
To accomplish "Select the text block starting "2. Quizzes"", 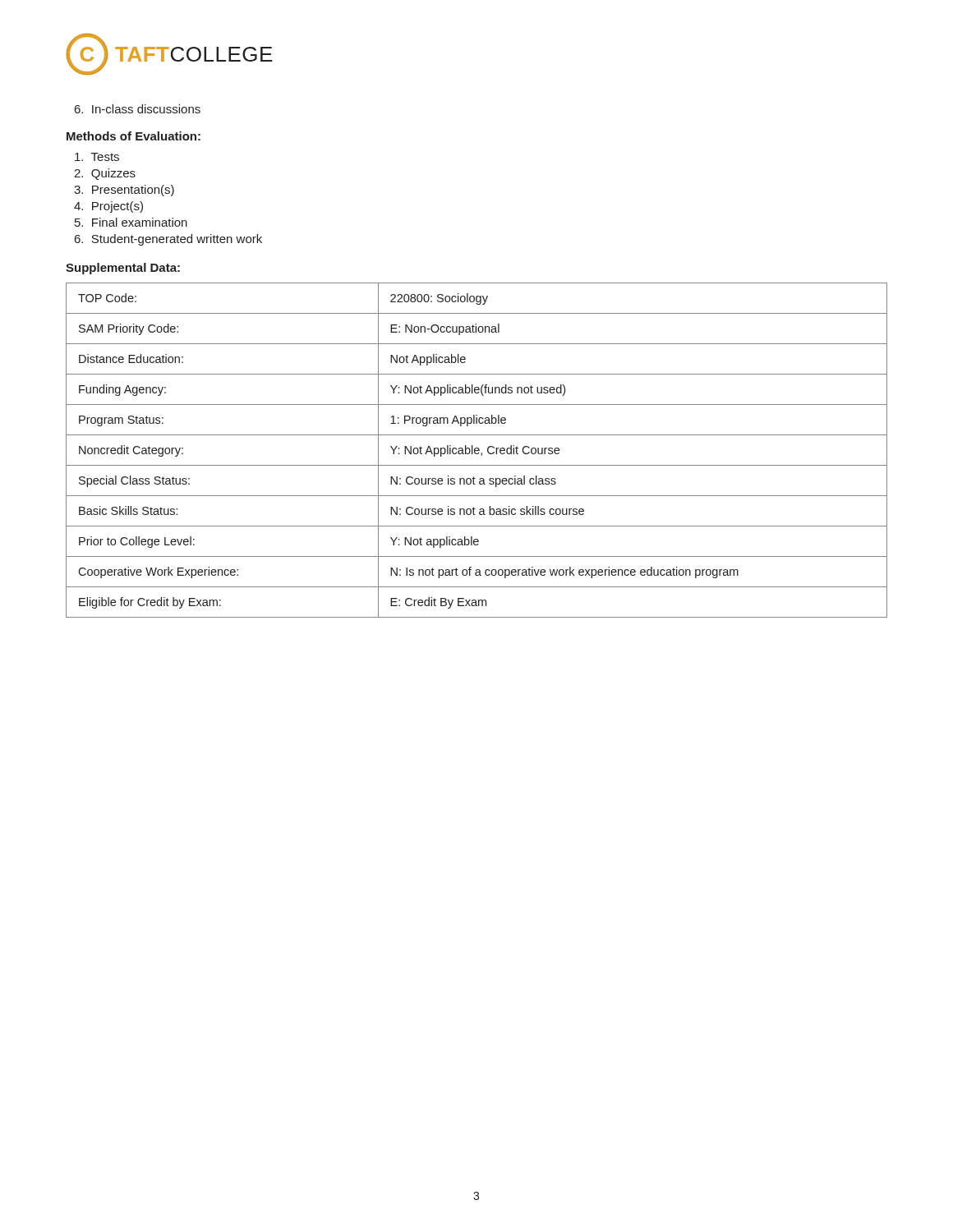I will click(x=105, y=173).
